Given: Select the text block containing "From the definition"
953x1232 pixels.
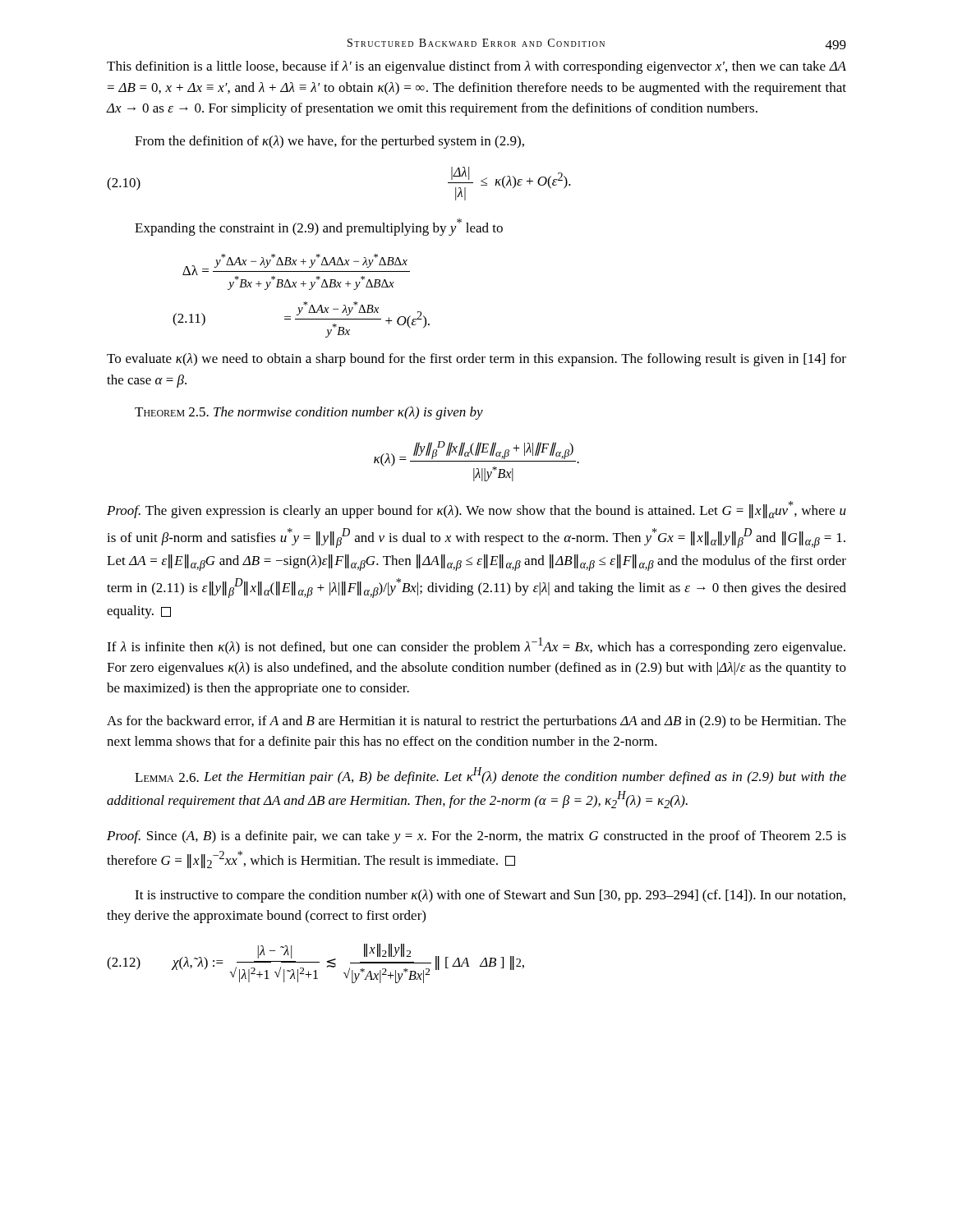Looking at the screenshot, I should [x=330, y=140].
